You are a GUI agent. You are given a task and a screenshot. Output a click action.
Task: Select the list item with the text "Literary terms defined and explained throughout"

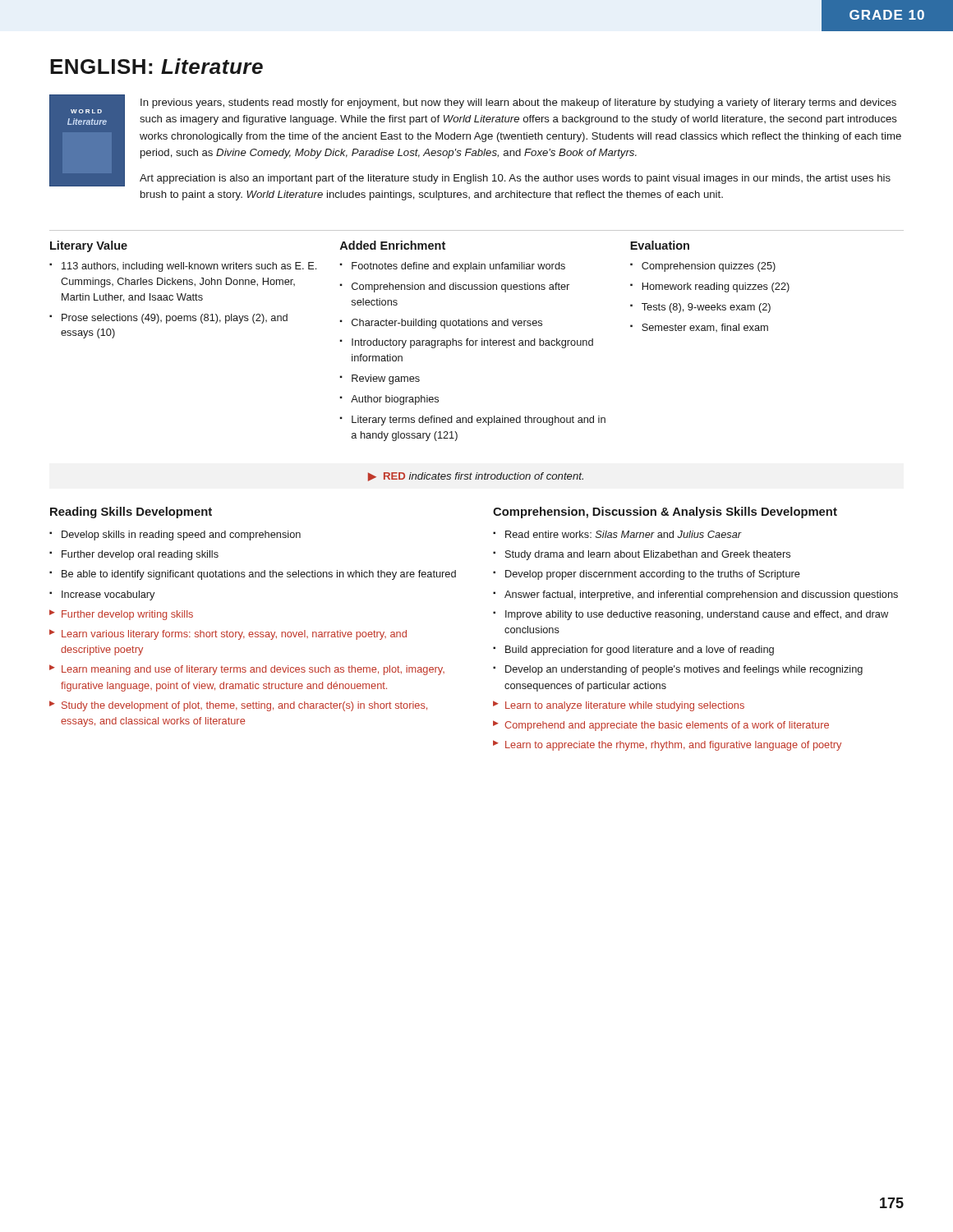coord(479,427)
